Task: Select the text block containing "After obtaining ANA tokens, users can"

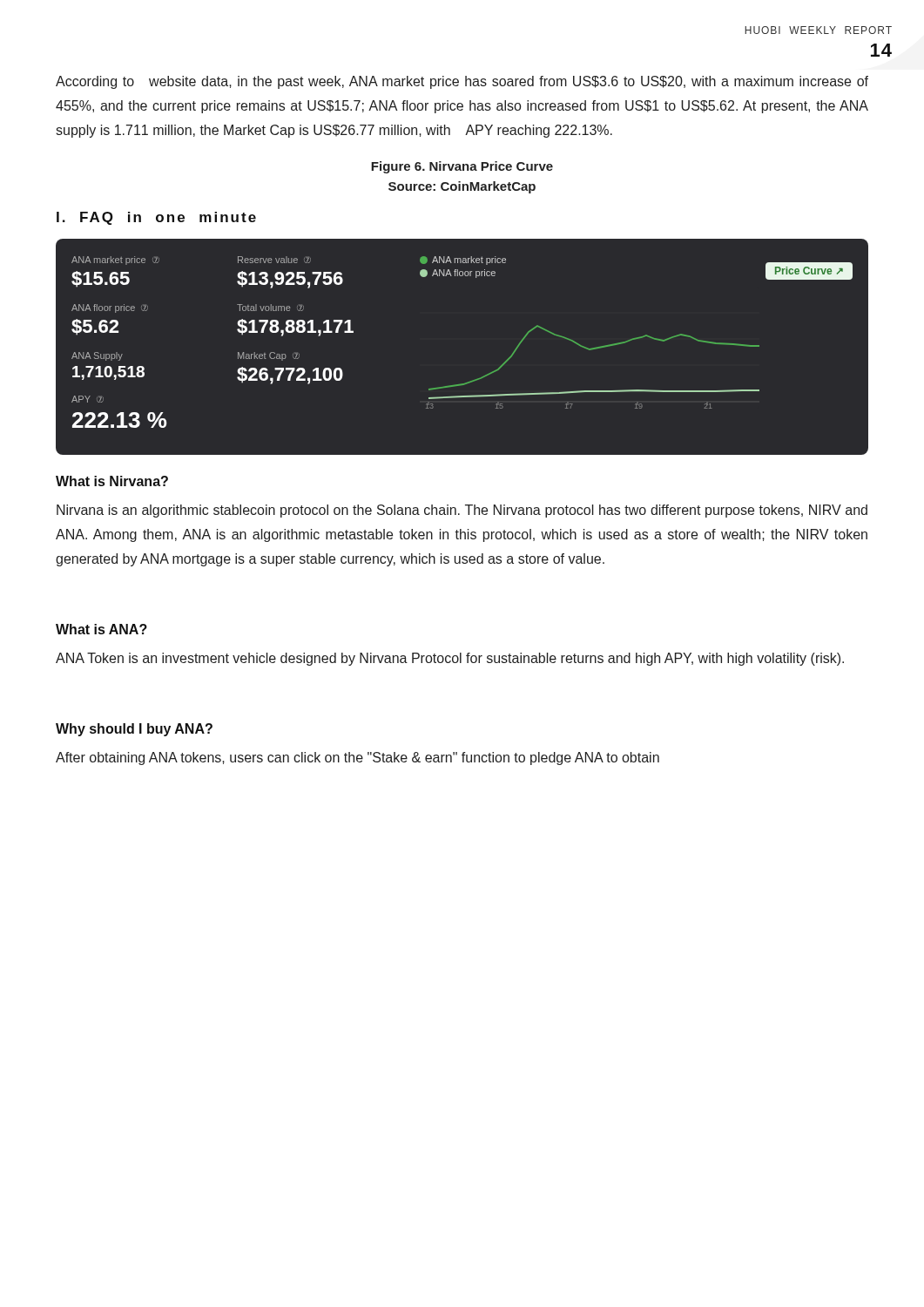Action: (x=358, y=758)
